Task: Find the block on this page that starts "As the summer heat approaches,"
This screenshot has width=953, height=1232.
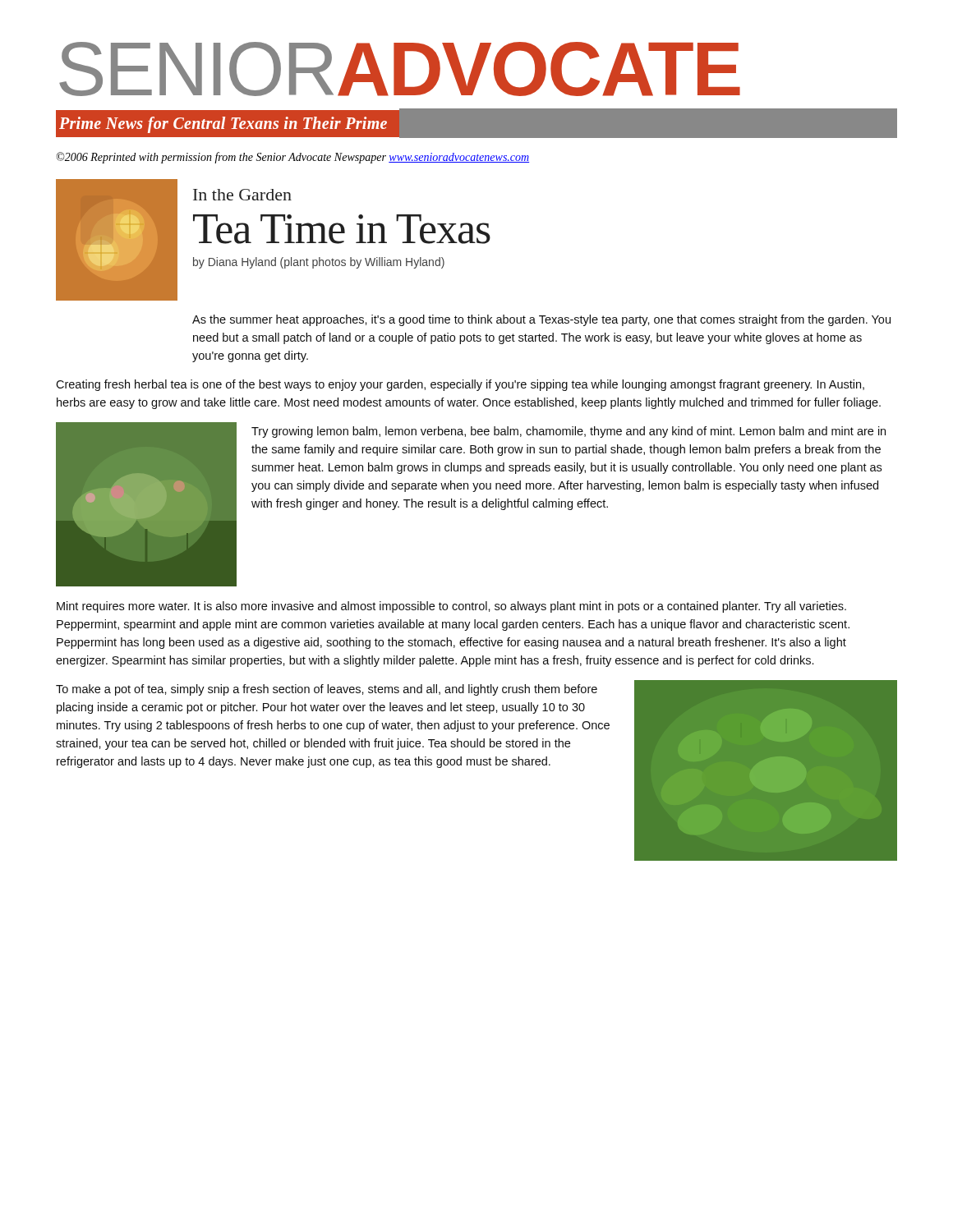Action: tap(542, 338)
